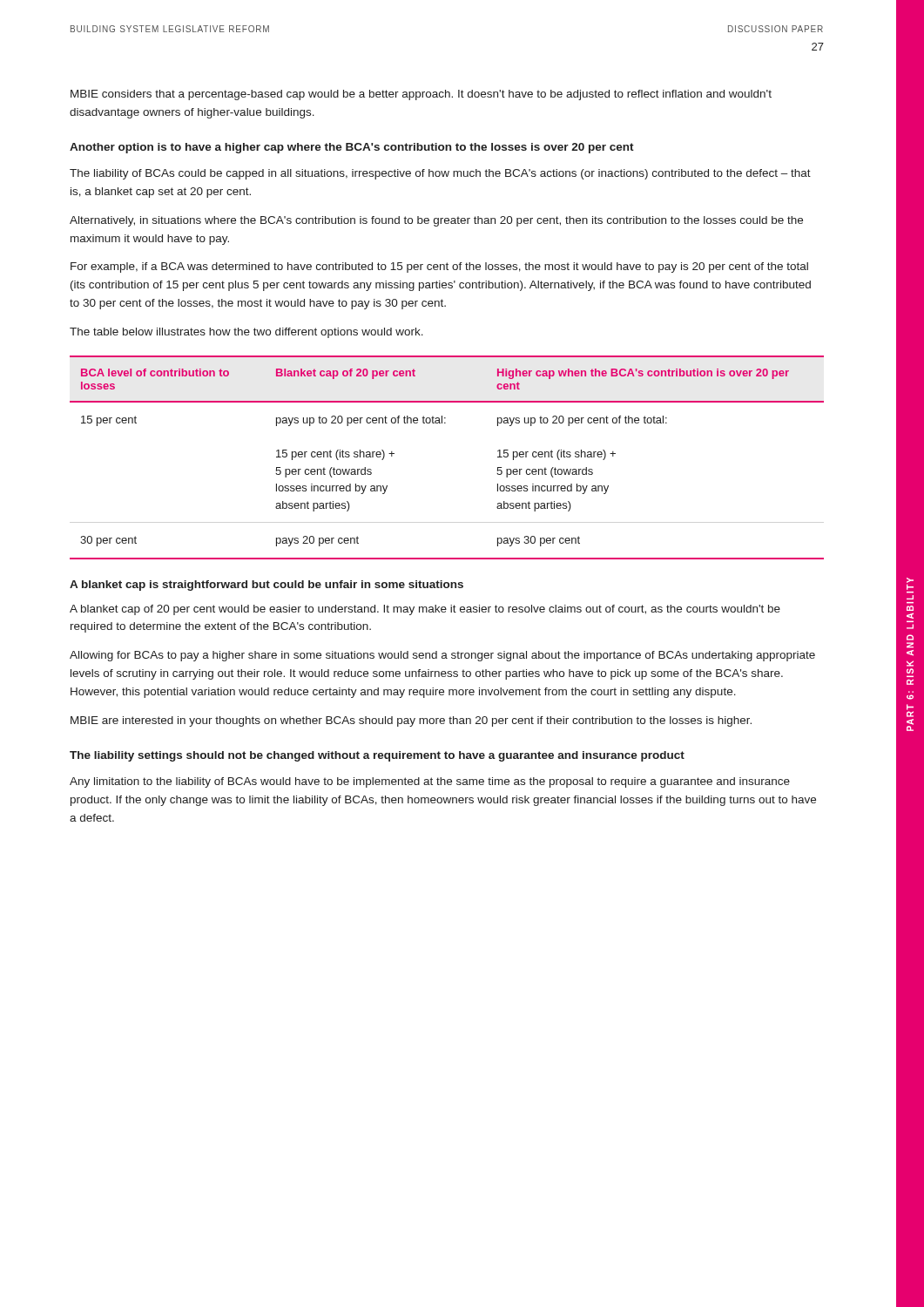The image size is (924, 1307).
Task: Click on the element starting "MBIE are interested in your thoughts"
Action: click(411, 720)
